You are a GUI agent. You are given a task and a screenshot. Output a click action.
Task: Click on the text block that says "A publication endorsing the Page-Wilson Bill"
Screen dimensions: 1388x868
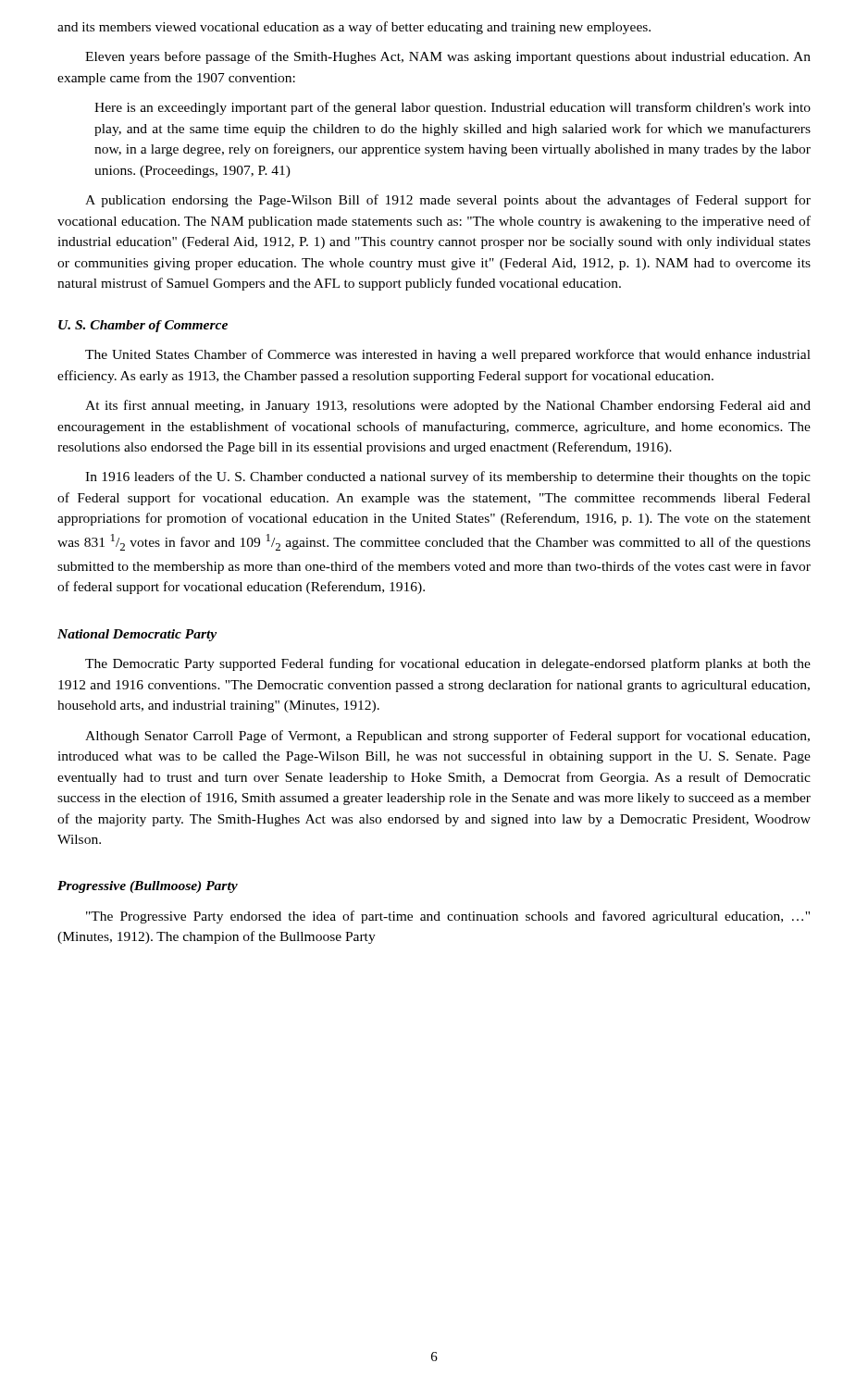click(434, 242)
